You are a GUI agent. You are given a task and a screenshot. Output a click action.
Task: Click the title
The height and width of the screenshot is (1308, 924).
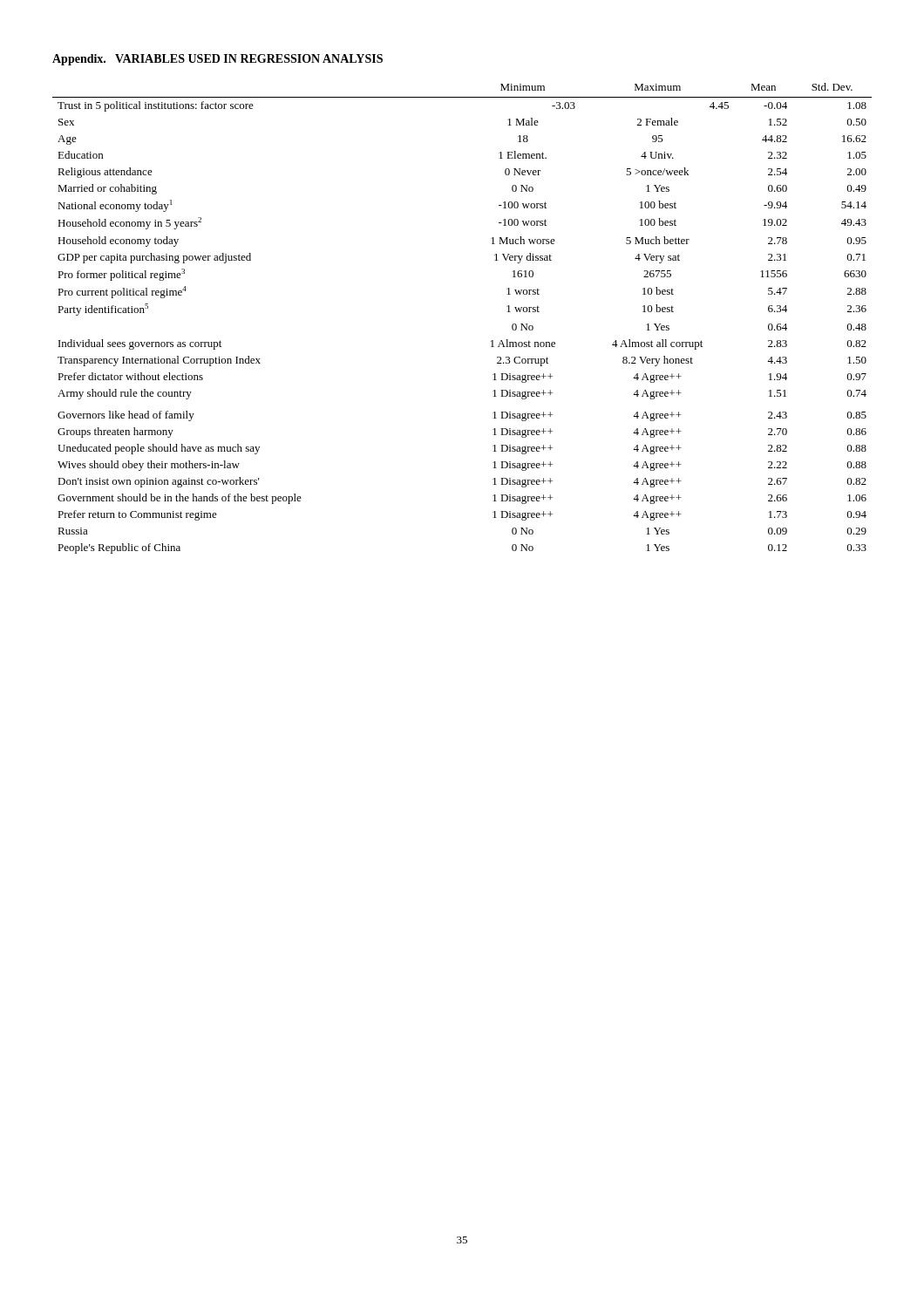click(x=218, y=59)
